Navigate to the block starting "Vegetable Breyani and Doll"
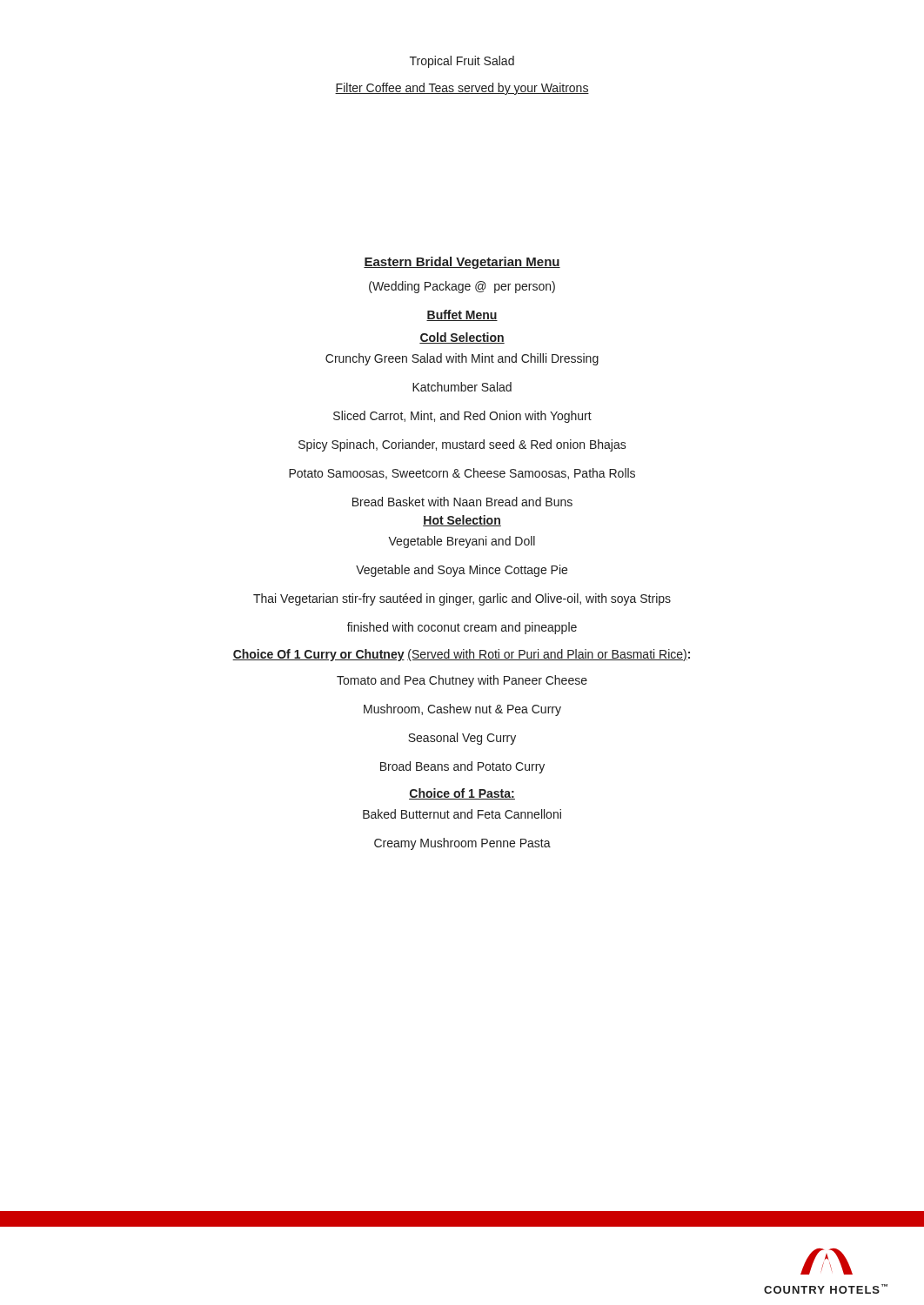 (462, 541)
